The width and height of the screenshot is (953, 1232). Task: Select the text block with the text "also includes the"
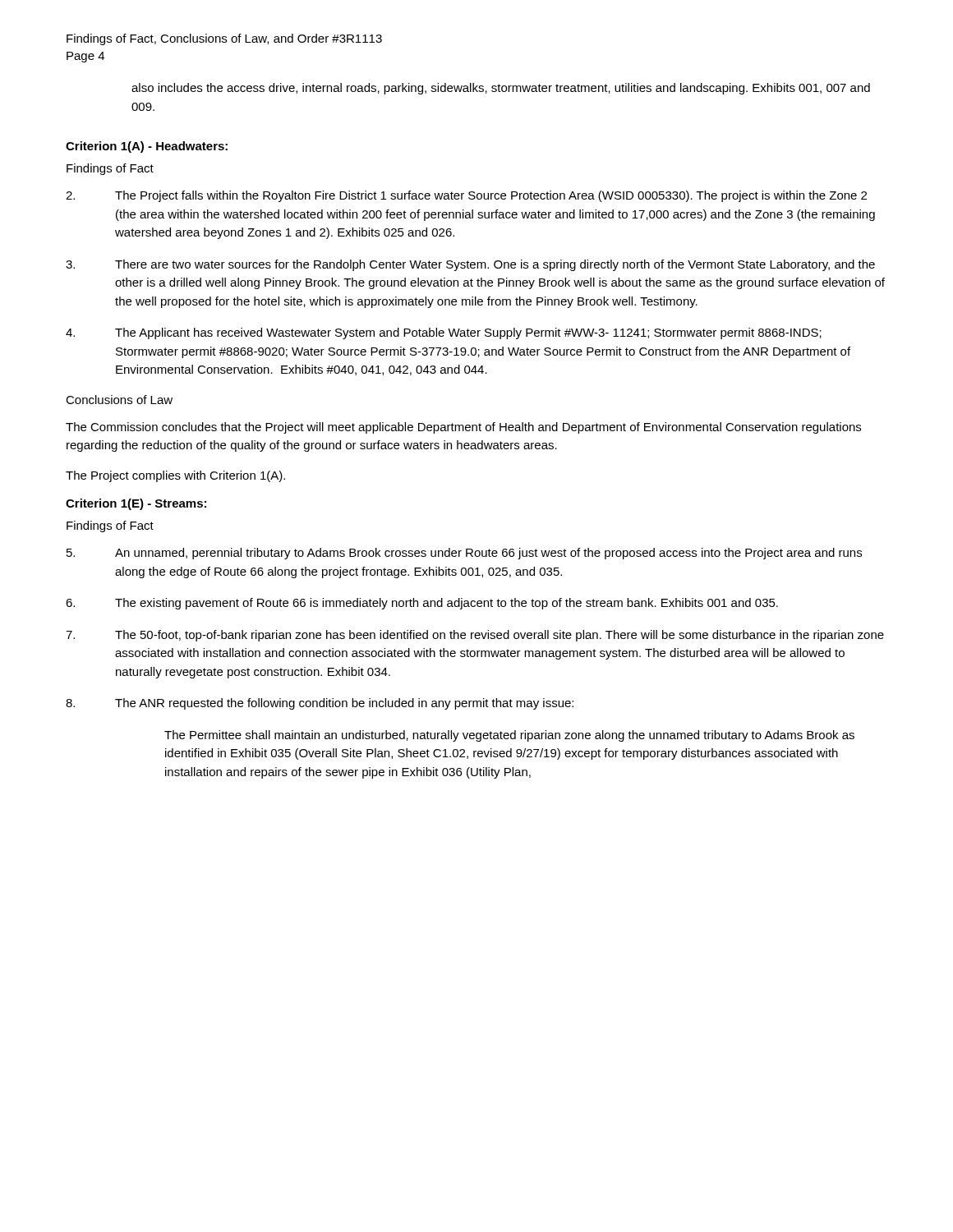501,97
